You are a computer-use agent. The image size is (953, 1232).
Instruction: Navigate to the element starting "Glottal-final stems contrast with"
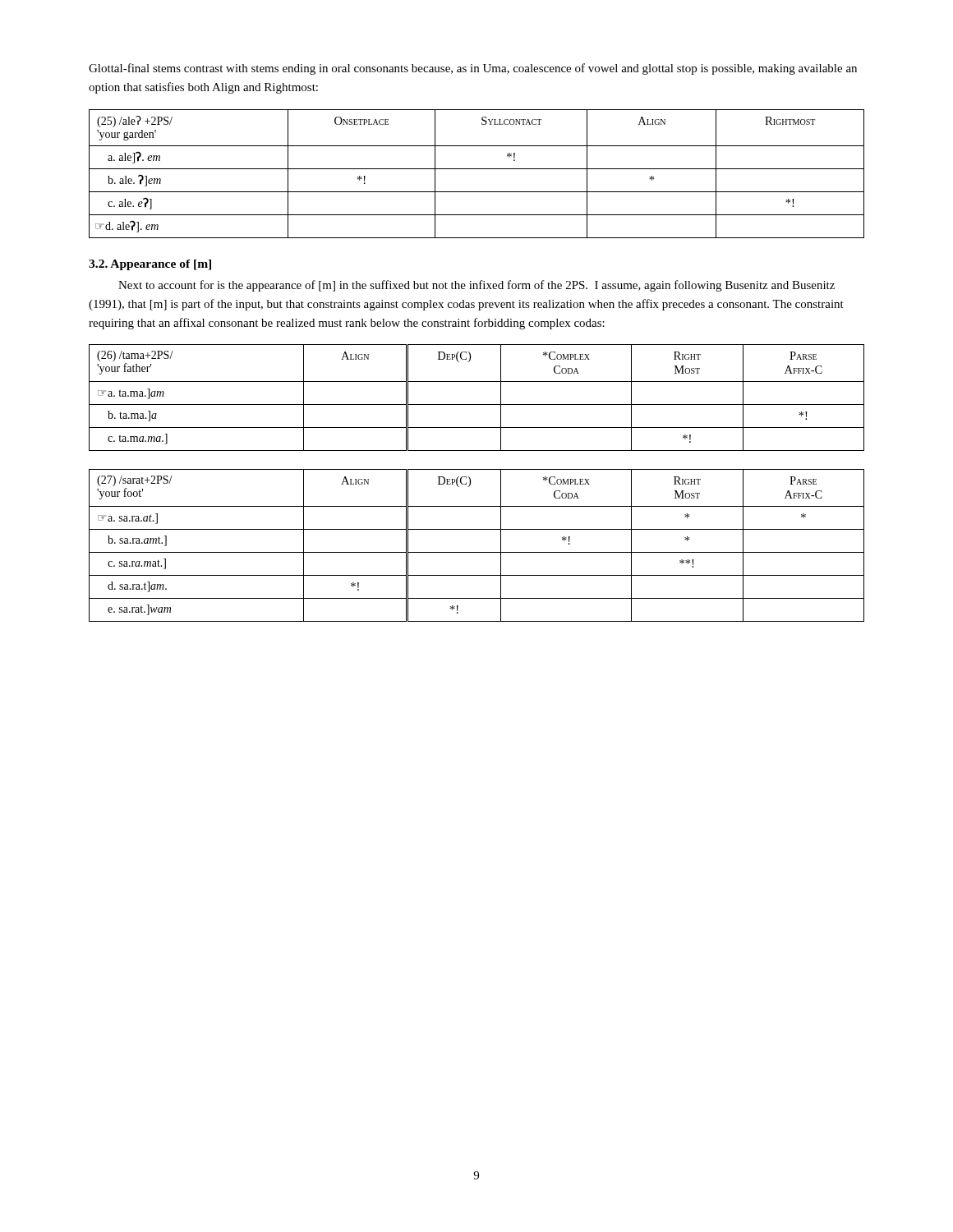point(473,78)
